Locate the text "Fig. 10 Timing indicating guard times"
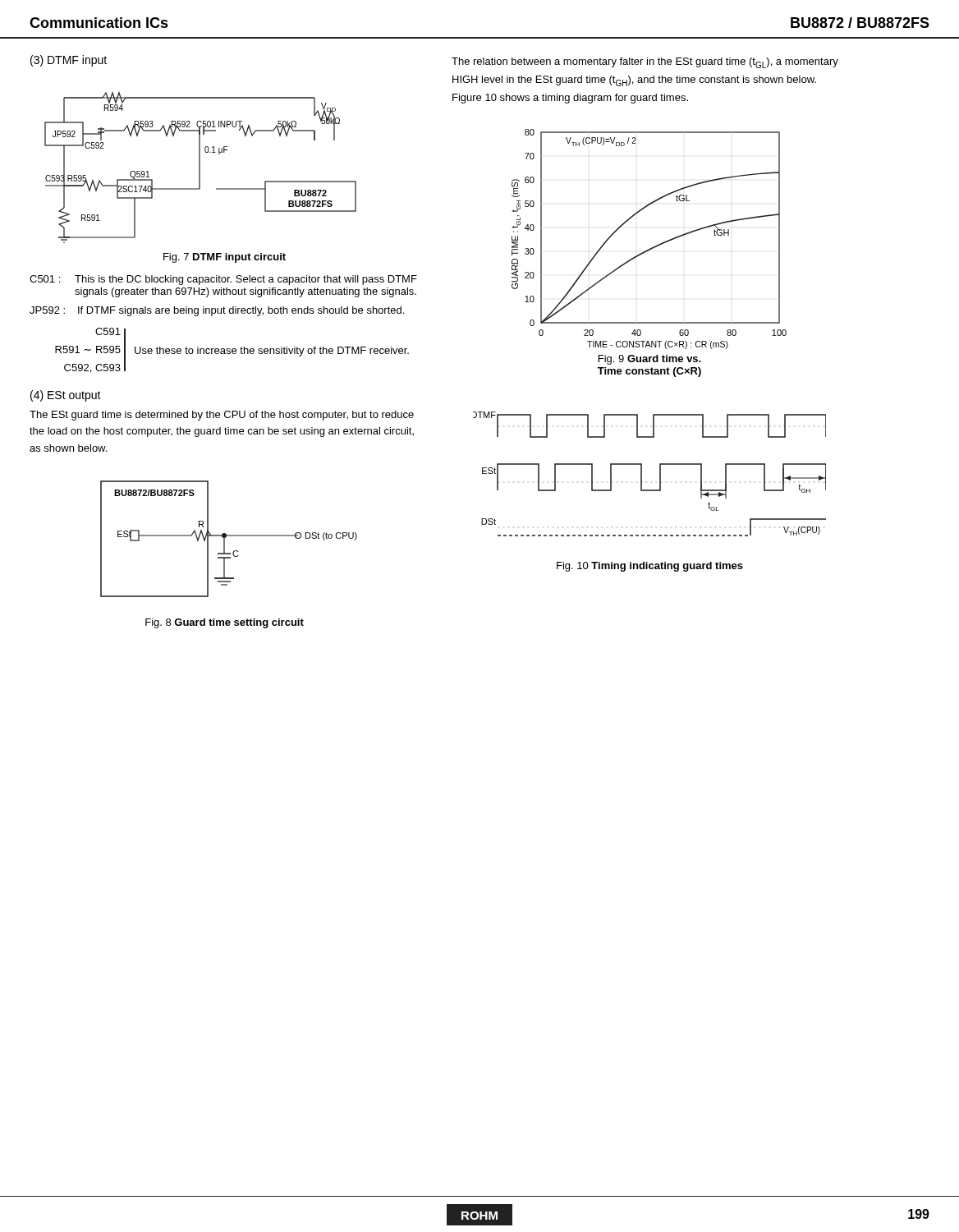The width and height of the screenshot is (959, 1232). pyautogui.click(x=649, y=566)
